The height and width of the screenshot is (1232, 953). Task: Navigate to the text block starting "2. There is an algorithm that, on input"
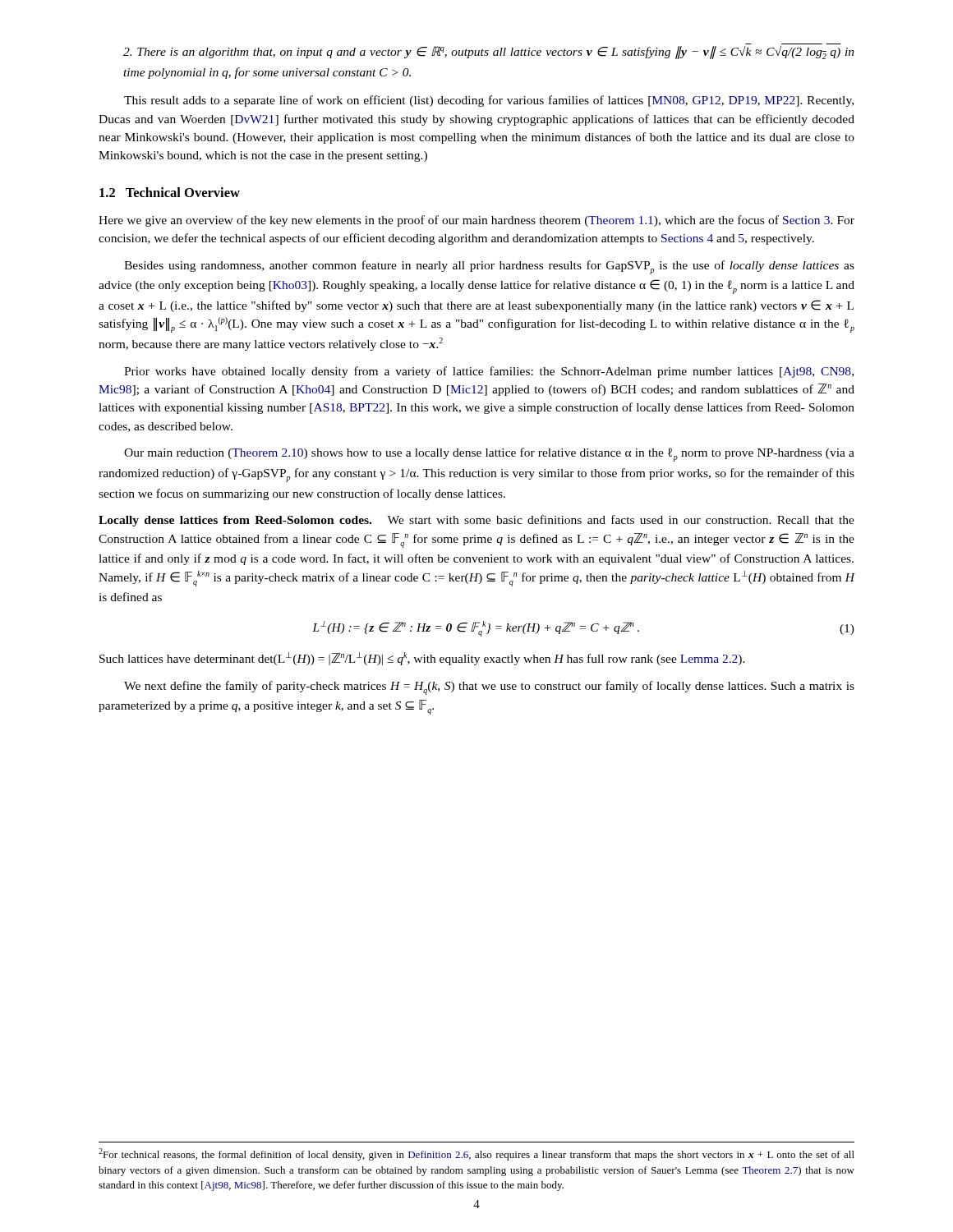click(489, 62)
